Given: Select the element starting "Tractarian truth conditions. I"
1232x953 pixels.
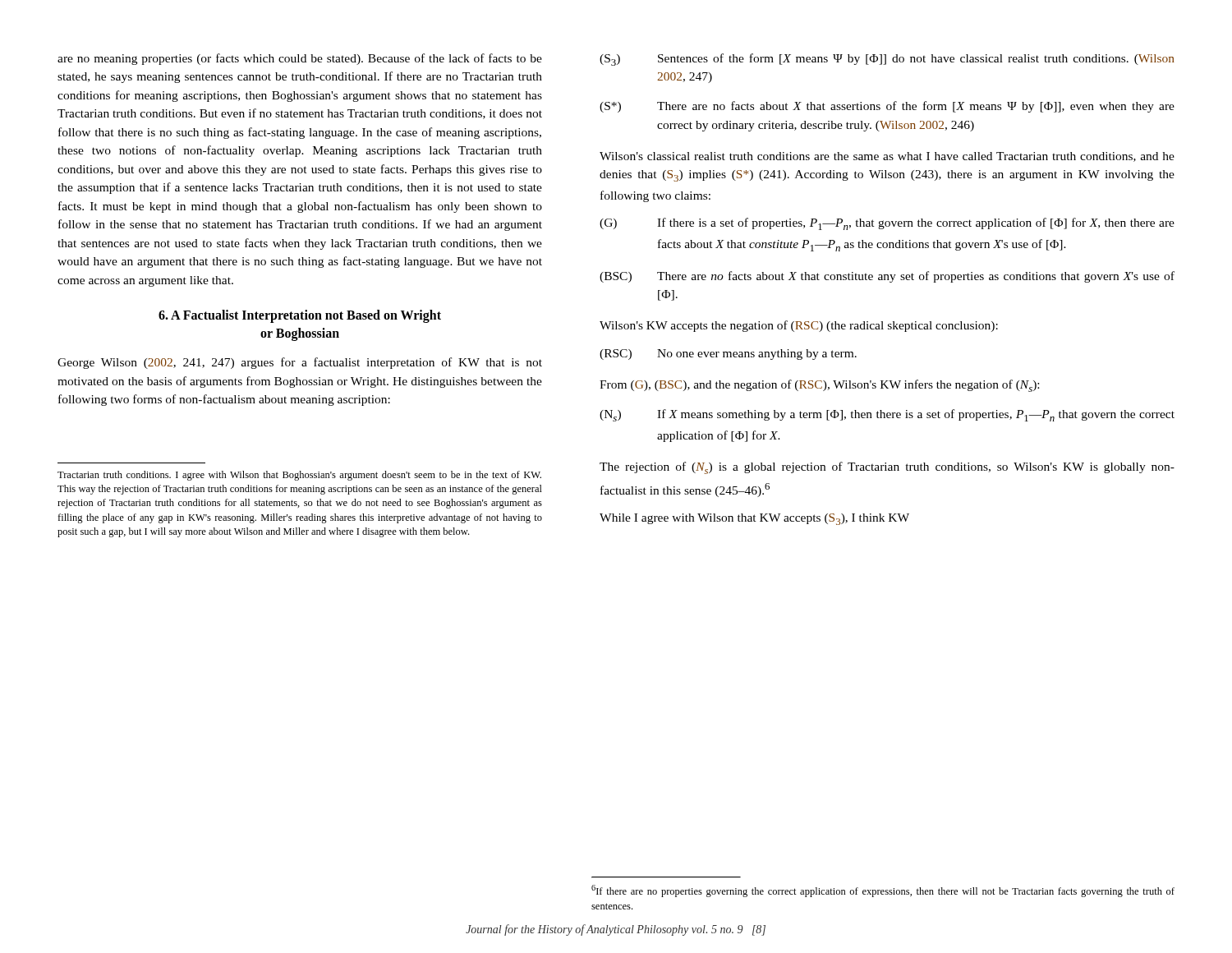Looking at the screenshot, I should click(300, 501).
